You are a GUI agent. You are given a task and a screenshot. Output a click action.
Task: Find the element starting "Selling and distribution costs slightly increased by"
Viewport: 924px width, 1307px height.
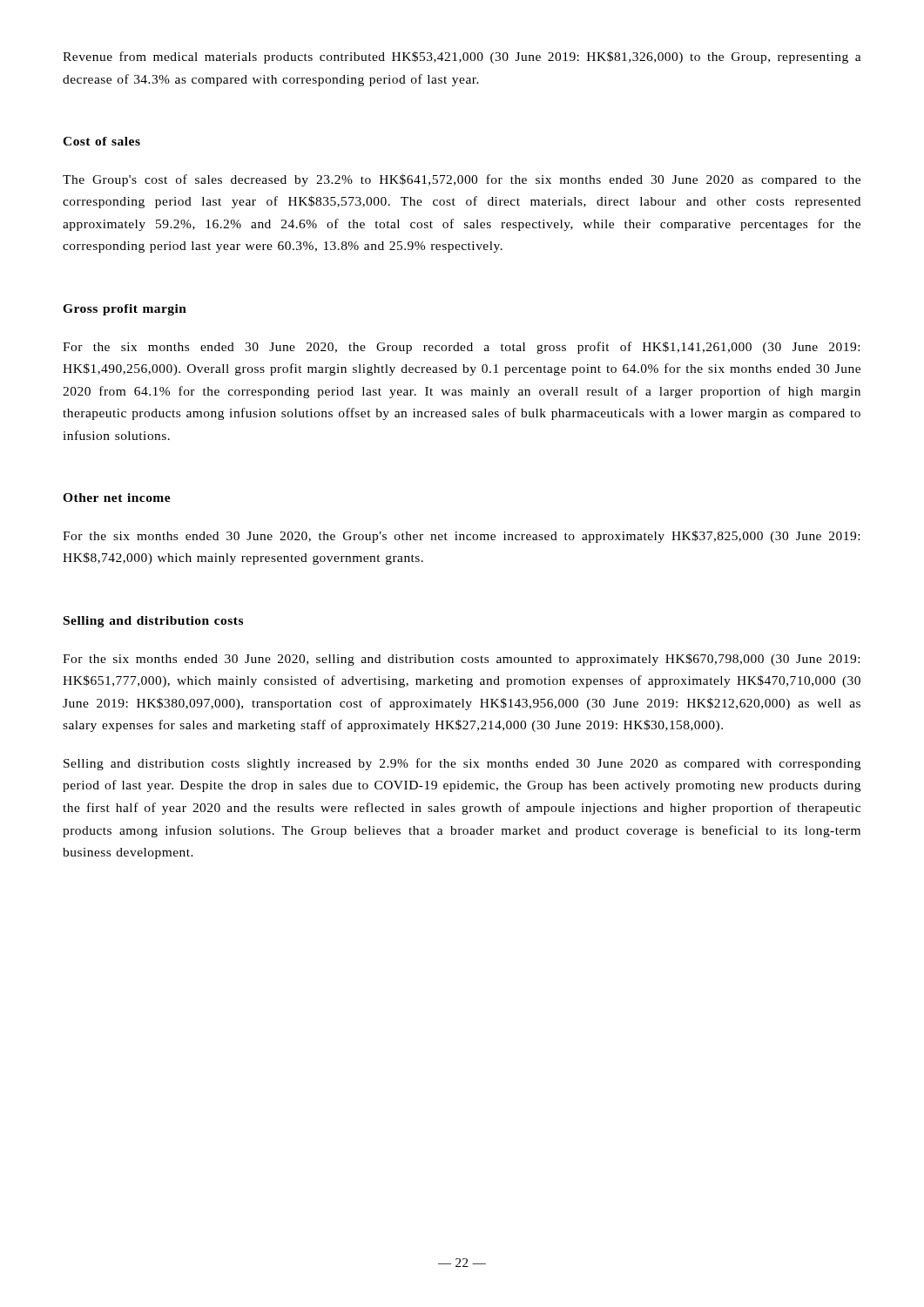coord(462,807)
